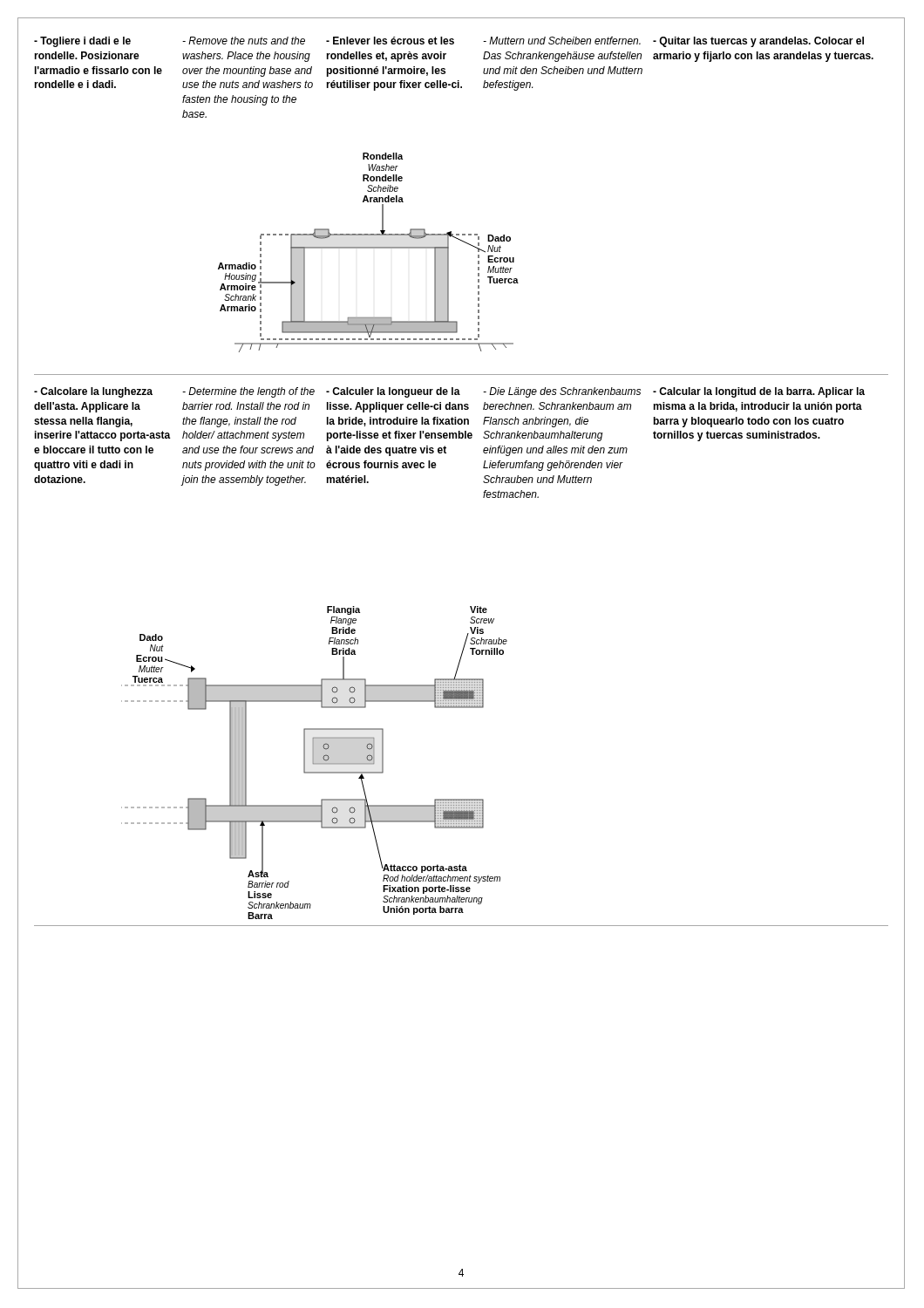924x1308 pixels.
Task: Locate the block of text that opens with "Togliere i dadi e le rondelle. Posizionare l'armadio"
Action: pos(104,63)
